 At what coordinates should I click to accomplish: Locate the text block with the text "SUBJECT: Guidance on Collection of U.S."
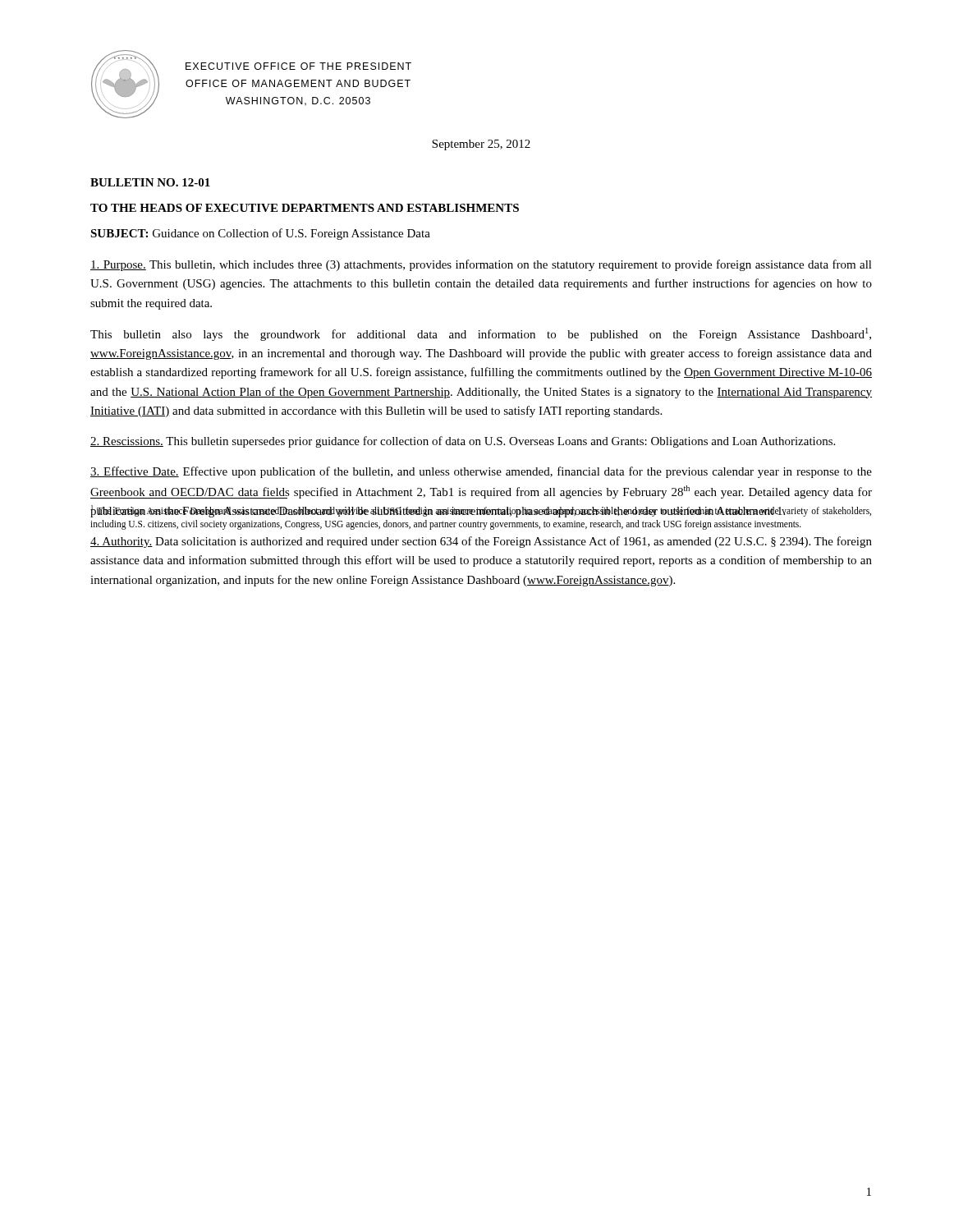[x=260, y=233]
